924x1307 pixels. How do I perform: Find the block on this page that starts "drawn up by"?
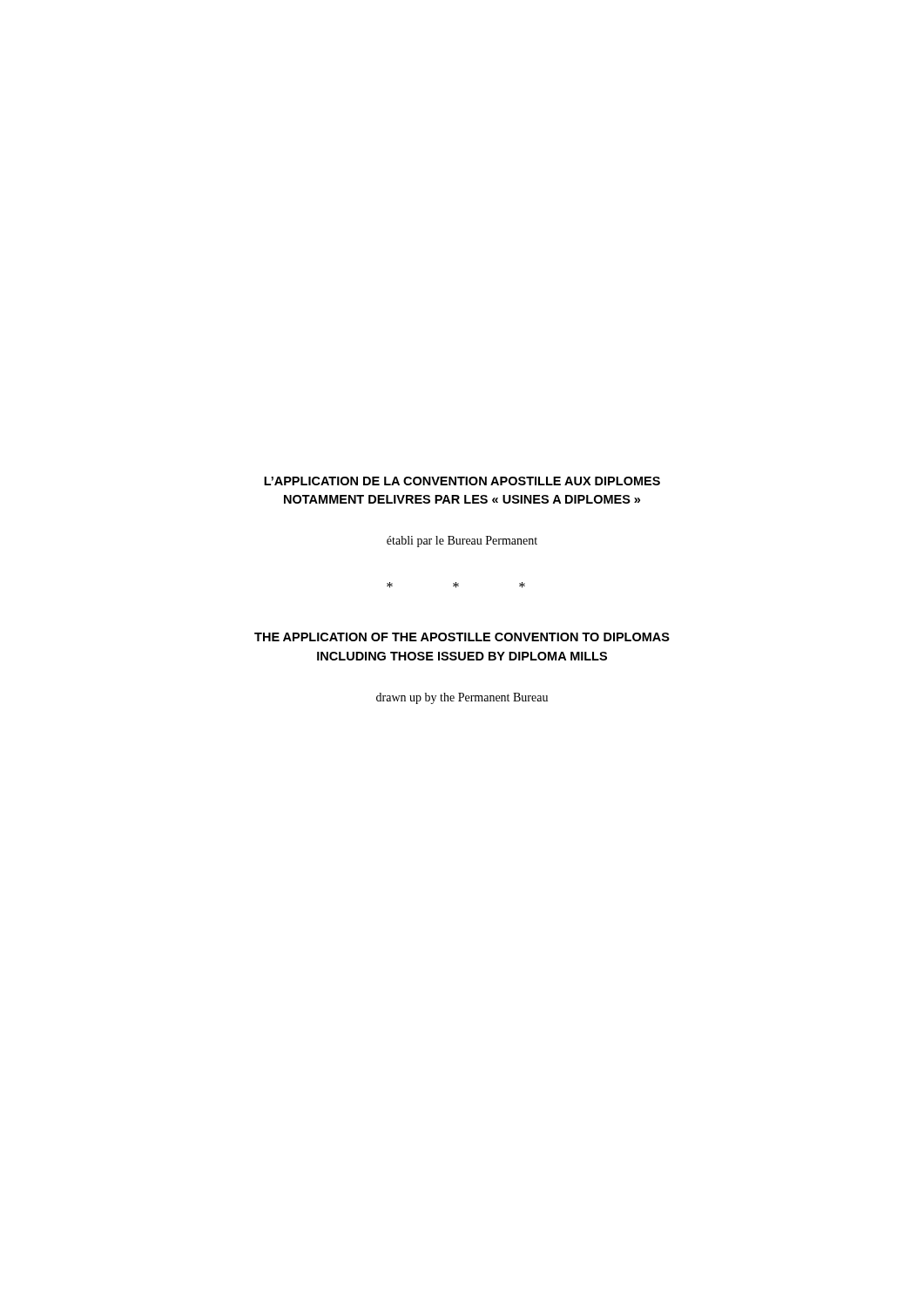[x=462, y=697]
